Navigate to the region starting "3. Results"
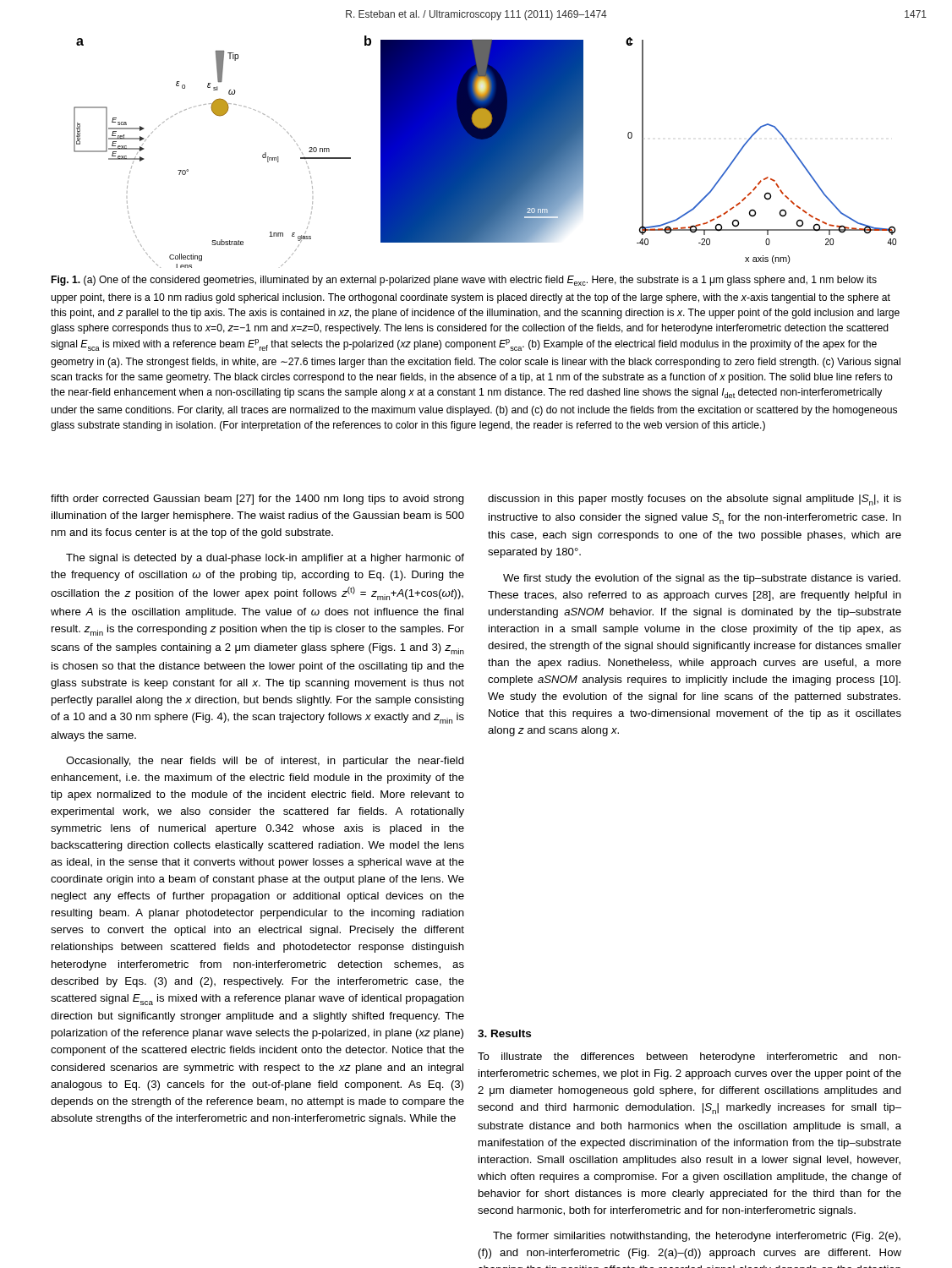Screen dimensions: 1268x952 [505, 1033]
